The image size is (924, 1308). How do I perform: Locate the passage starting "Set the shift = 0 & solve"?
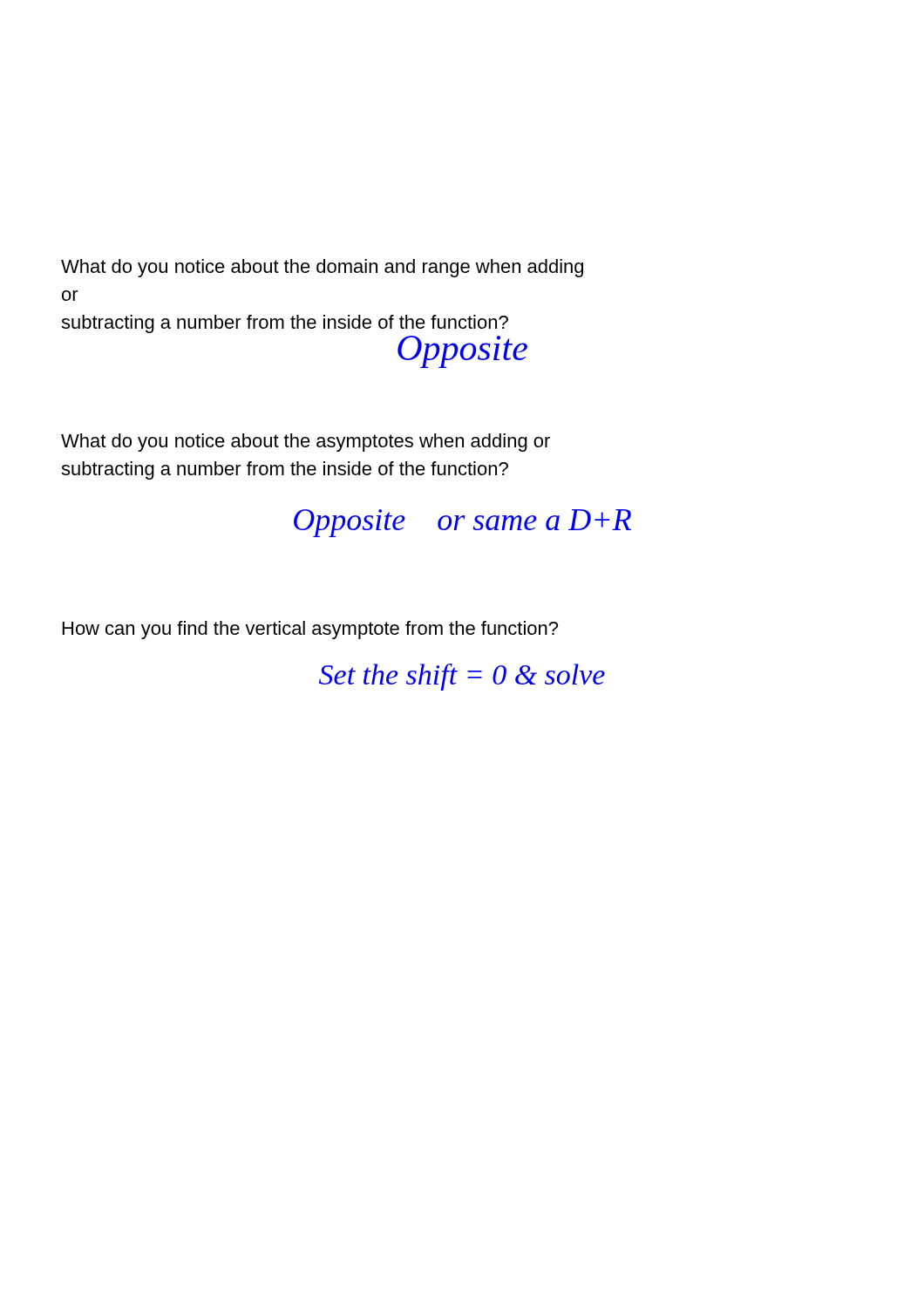coord(462,675)
